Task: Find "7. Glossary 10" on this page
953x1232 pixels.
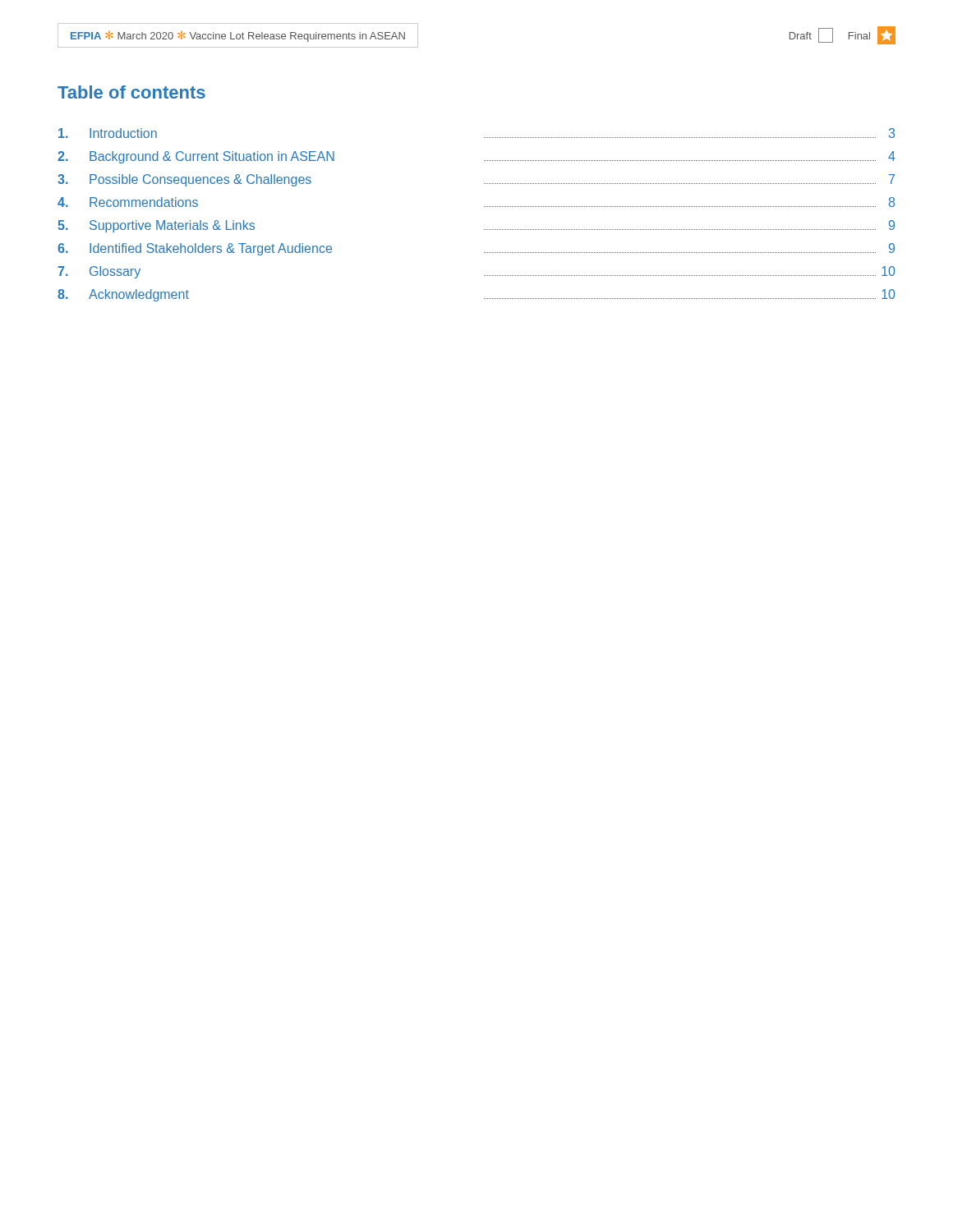Action: click(476, 272)
